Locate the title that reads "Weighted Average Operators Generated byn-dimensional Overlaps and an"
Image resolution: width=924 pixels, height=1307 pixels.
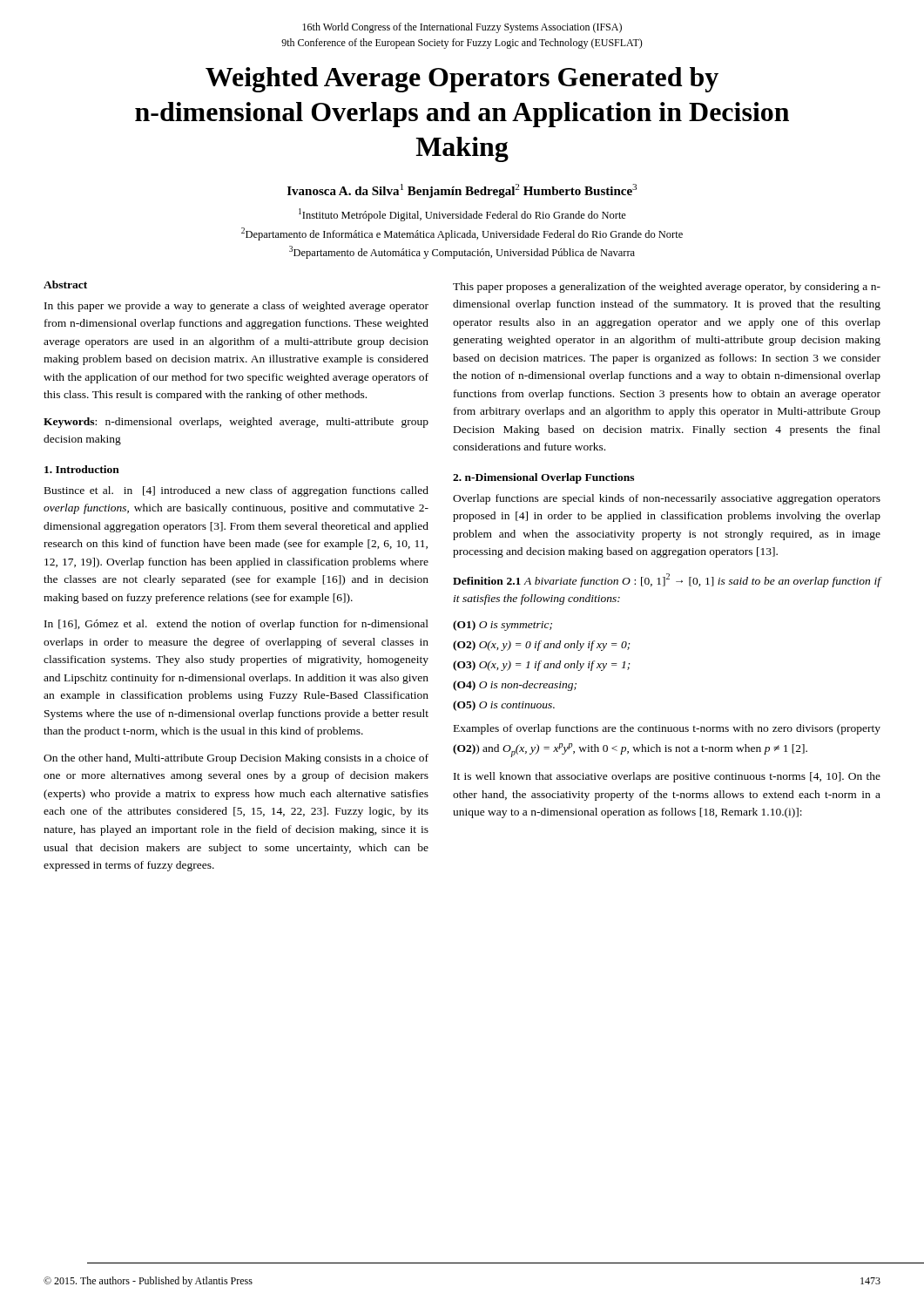point(462,111)
